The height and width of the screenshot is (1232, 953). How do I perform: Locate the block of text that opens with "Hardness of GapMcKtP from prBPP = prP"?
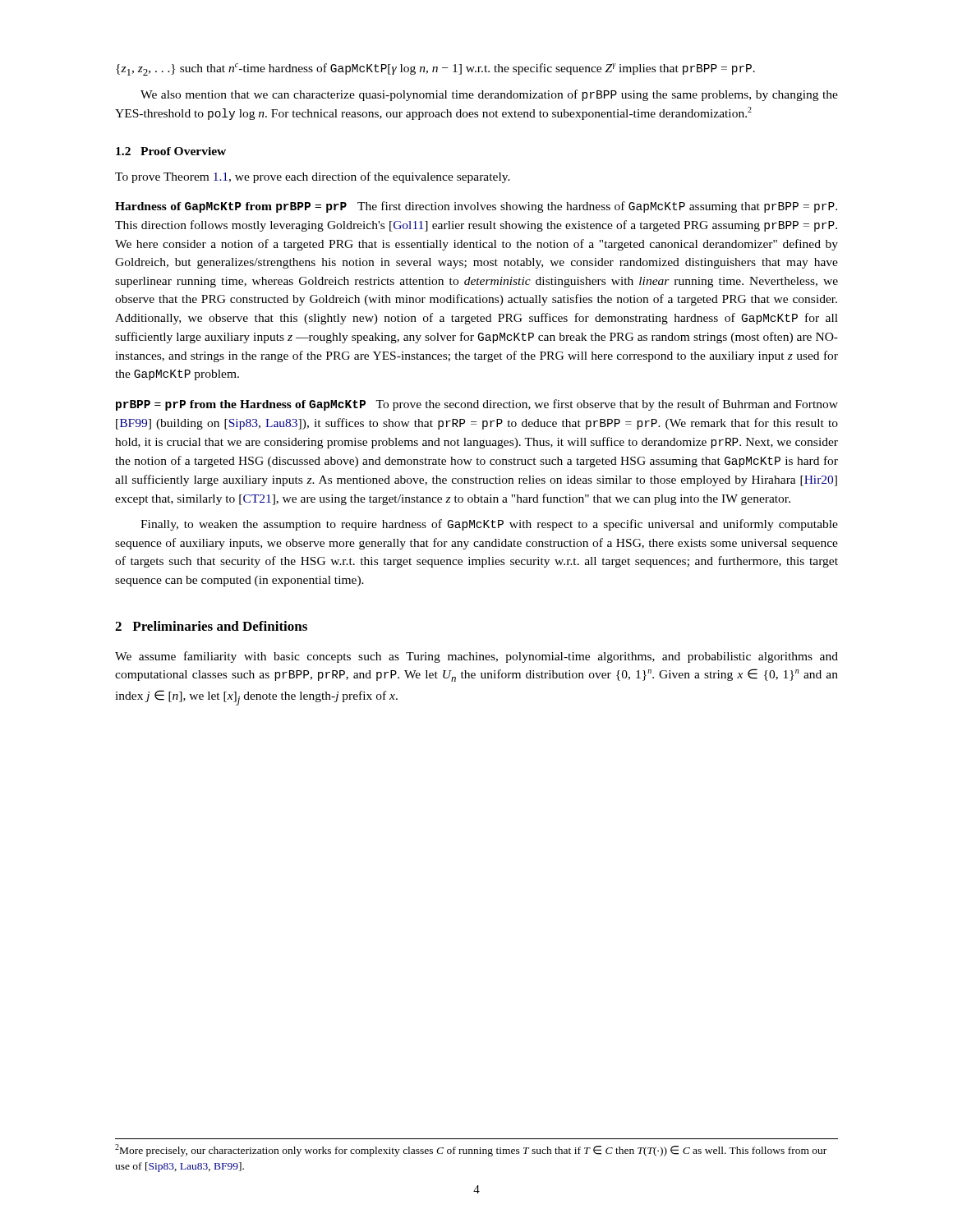click(x=476, y=290)
